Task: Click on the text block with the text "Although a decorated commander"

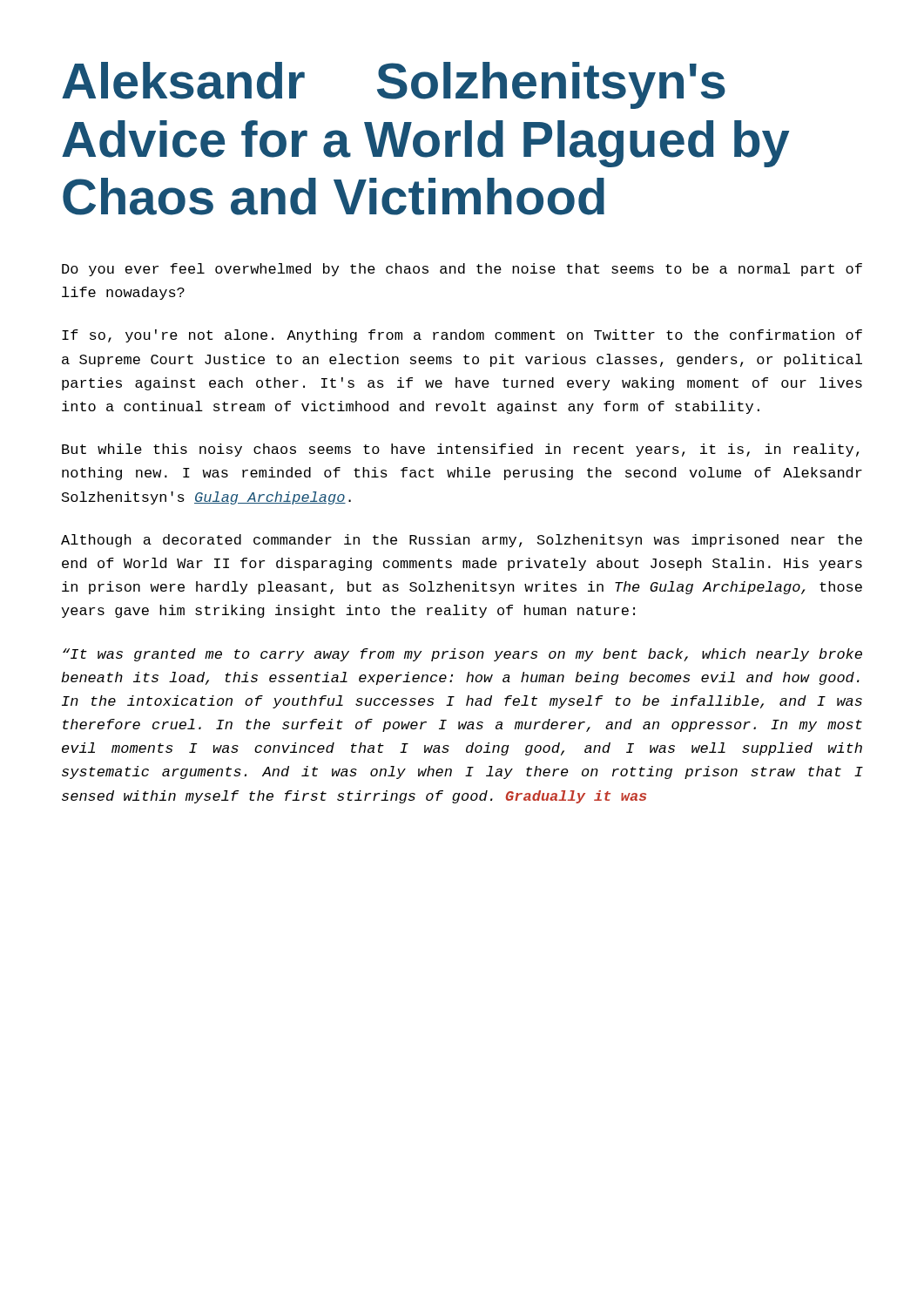Action: (462, 576)
